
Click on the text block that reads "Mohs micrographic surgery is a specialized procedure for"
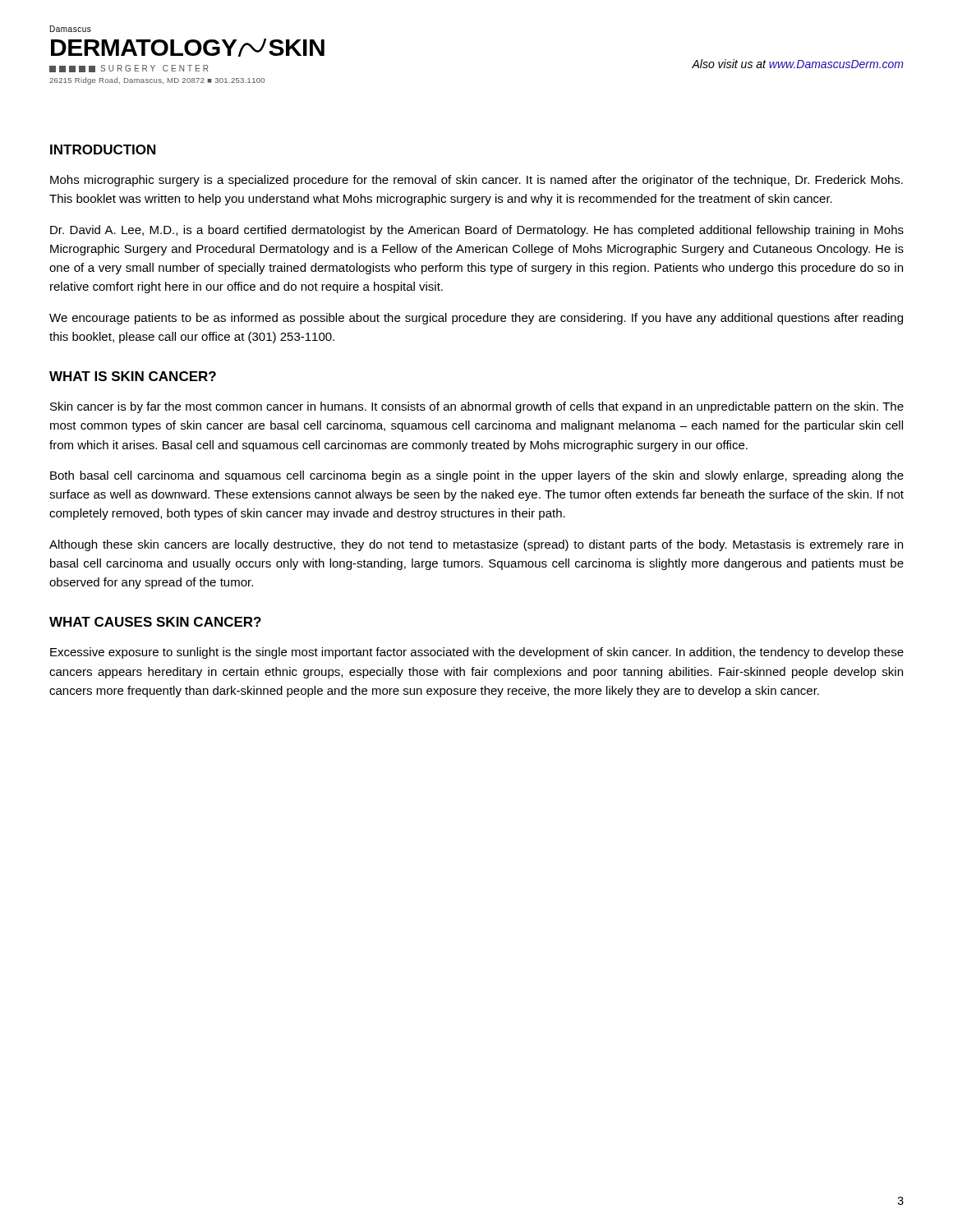pos(476,189)
